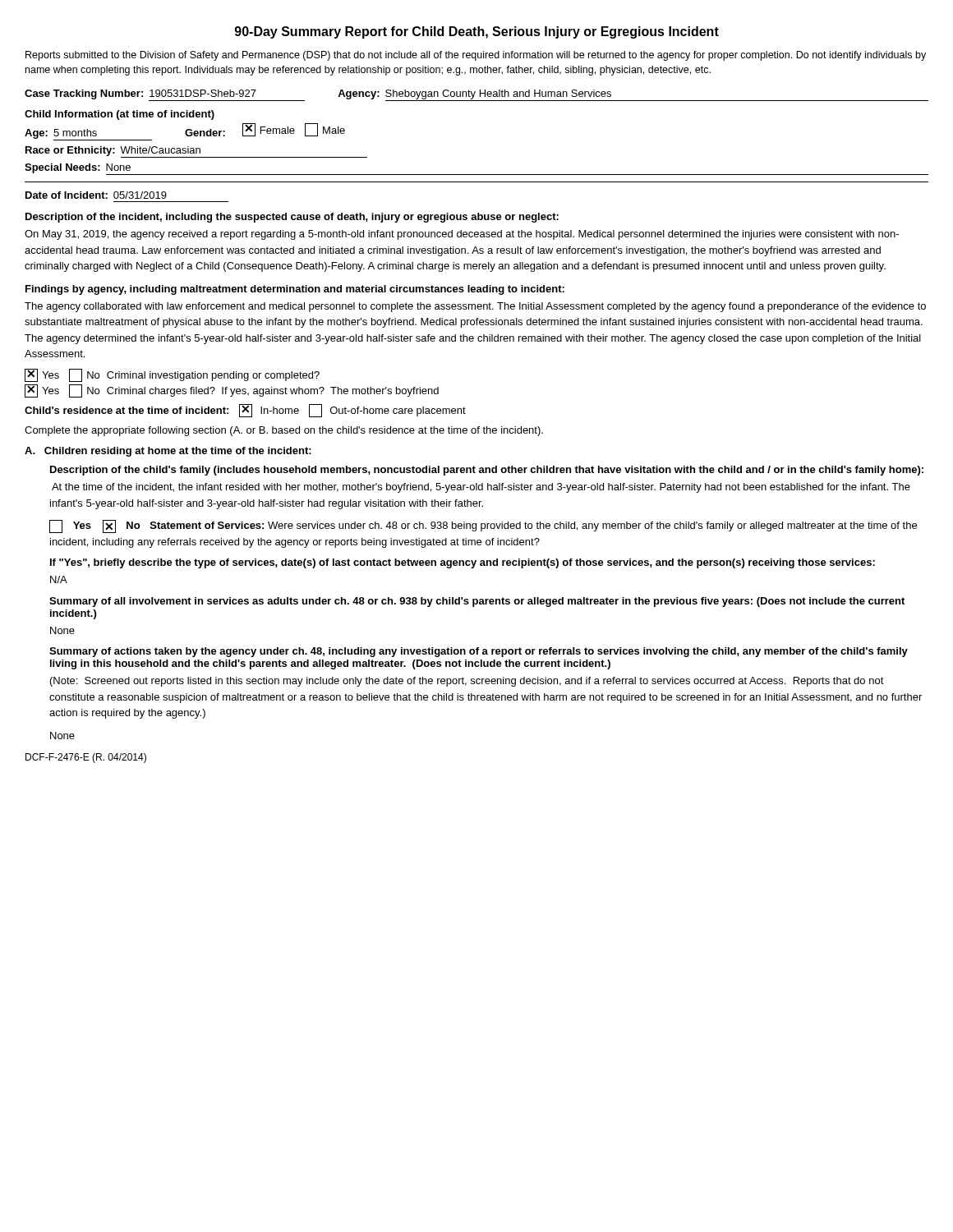Select the passage starting "Findings by agency, including maltreatment"
This screenshot has width=953, height=1232.
295,289
